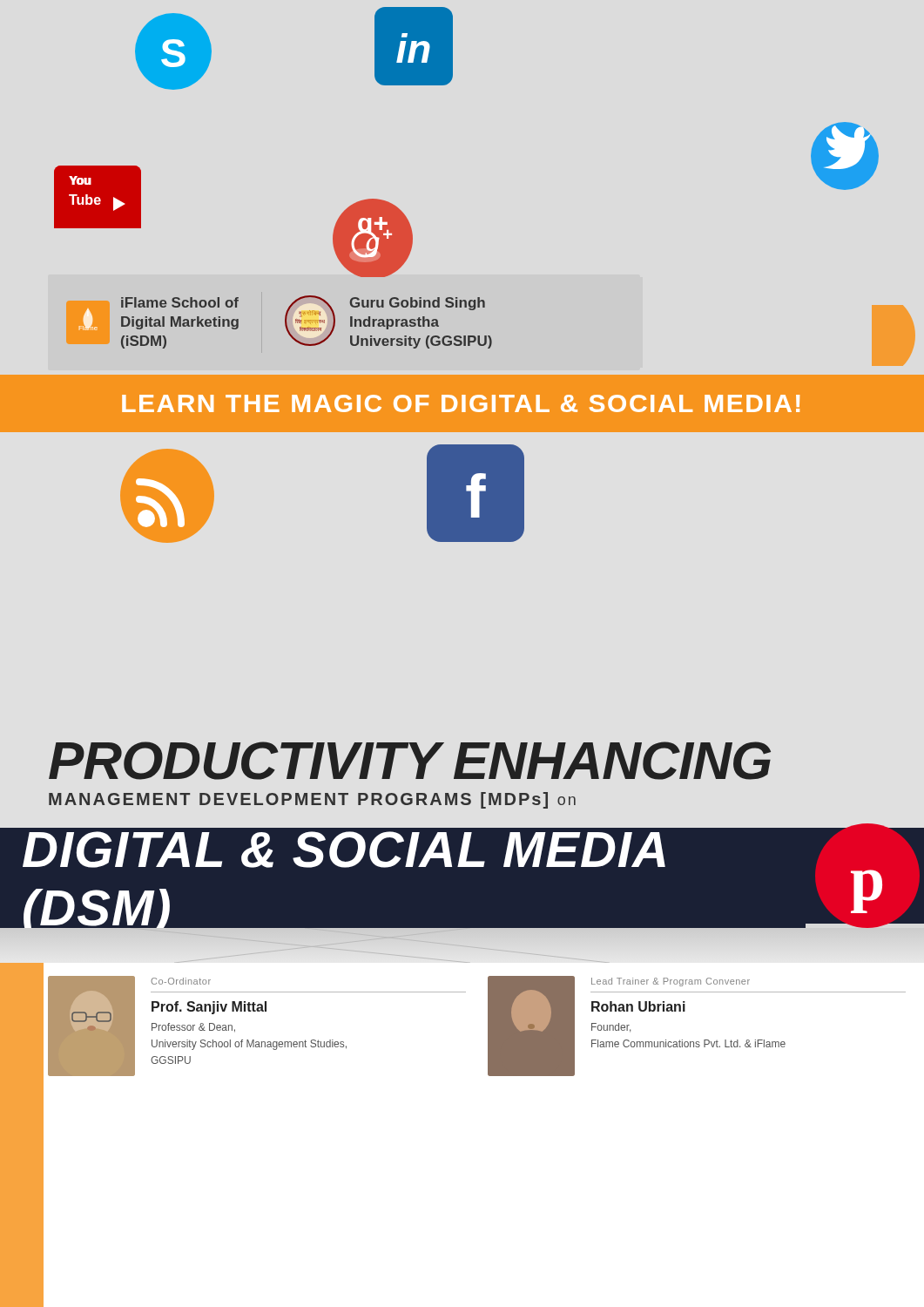The width and height of the screenshot is (924, 1307).
Task: Point to the passage starting "LEARN THE MAGIC OF DIGITAL & SOCIAL"
Action: (x=462, y=403)
